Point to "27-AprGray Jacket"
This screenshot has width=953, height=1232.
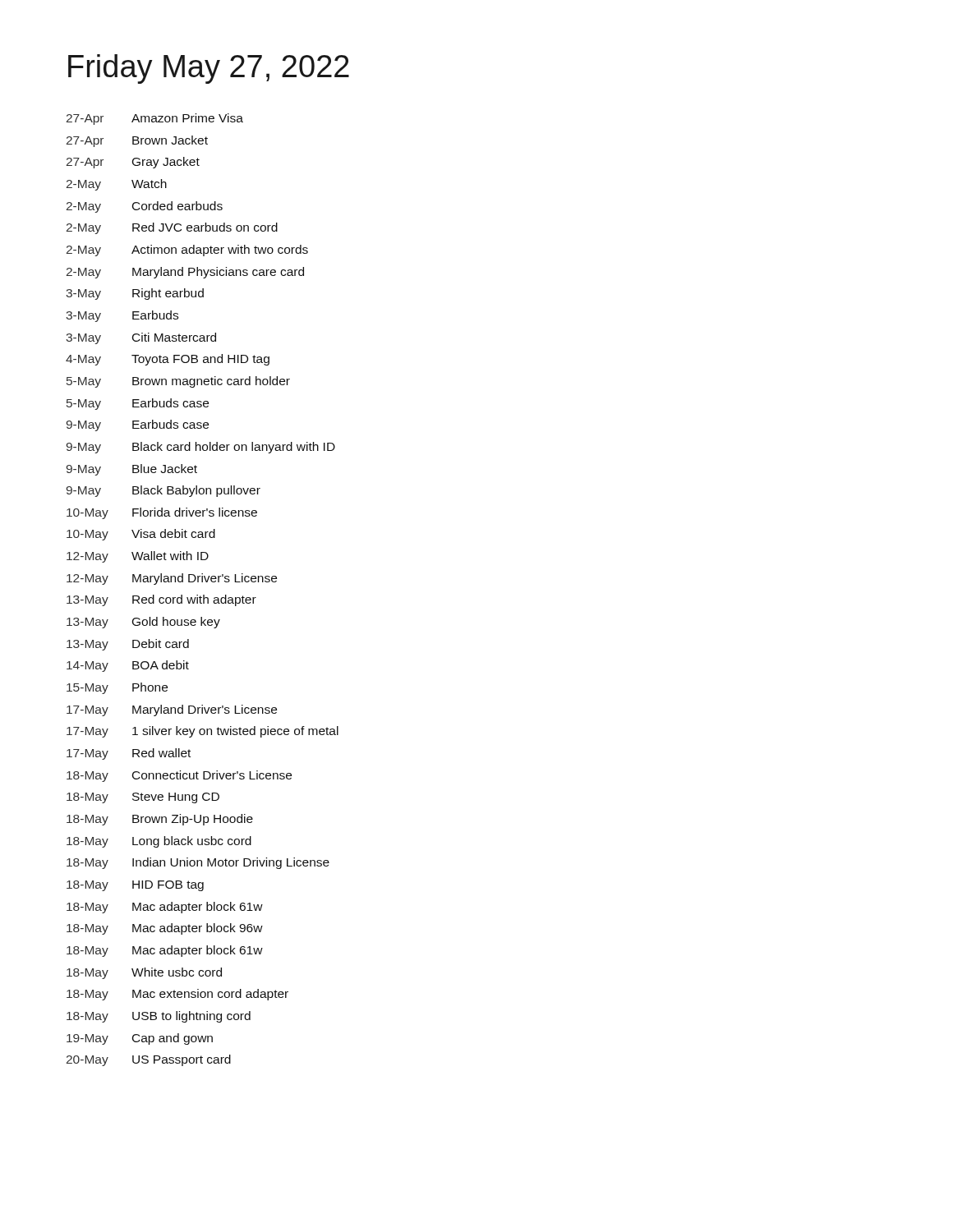133,163
